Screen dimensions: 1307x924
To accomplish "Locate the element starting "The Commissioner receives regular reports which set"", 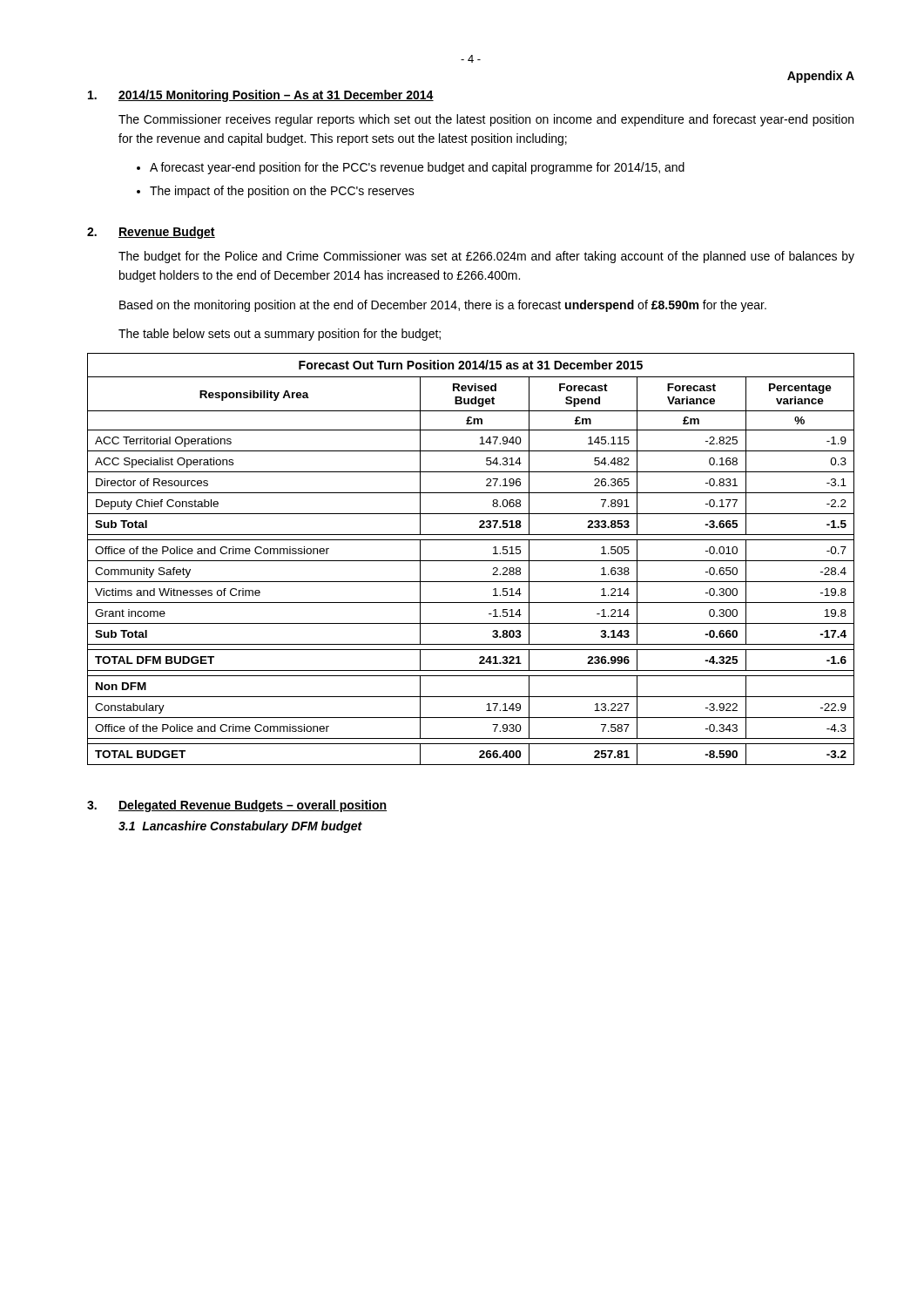I will click(486, 129).
